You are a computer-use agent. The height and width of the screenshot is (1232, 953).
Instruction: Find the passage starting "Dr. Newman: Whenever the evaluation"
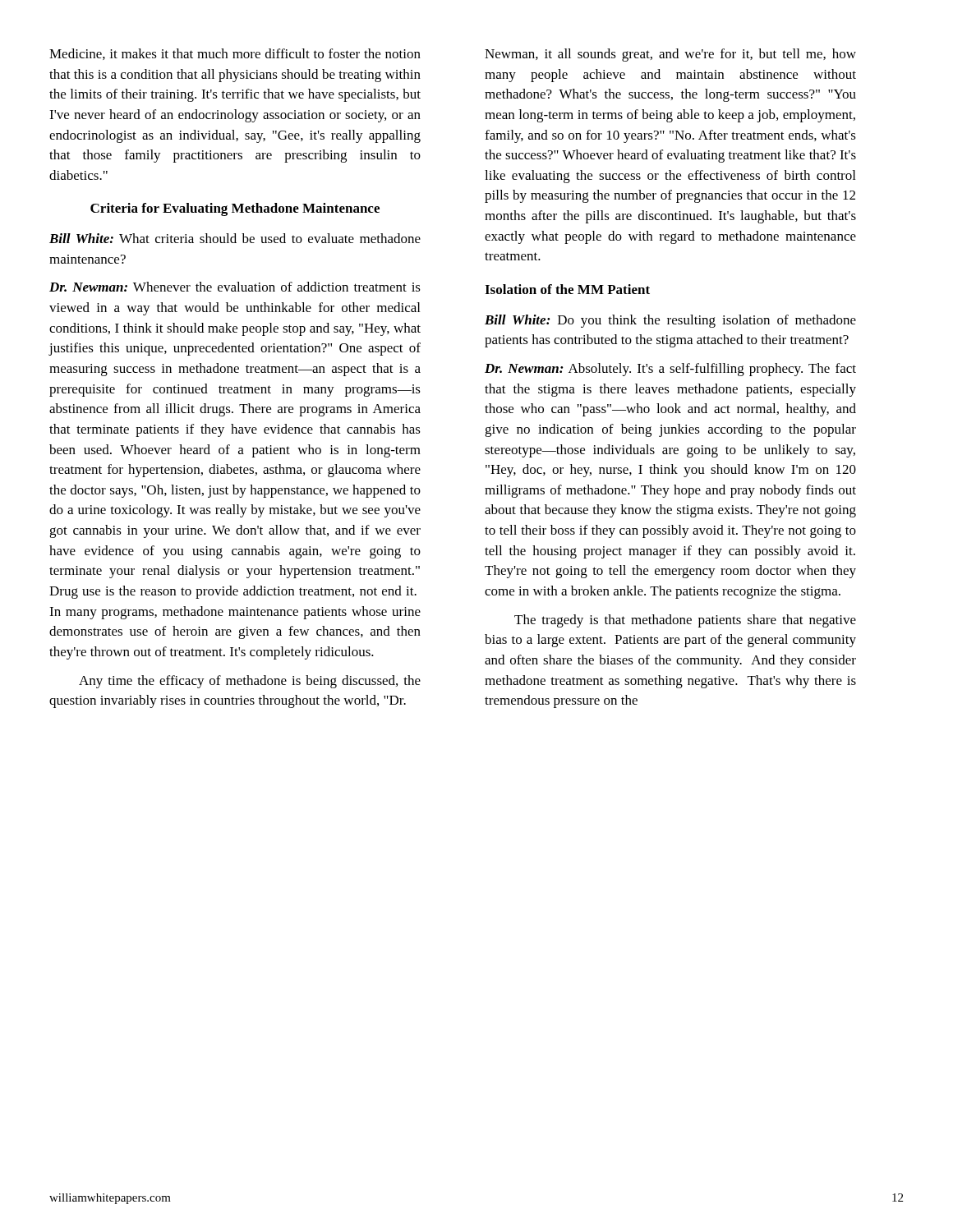[x=235, y=470]
